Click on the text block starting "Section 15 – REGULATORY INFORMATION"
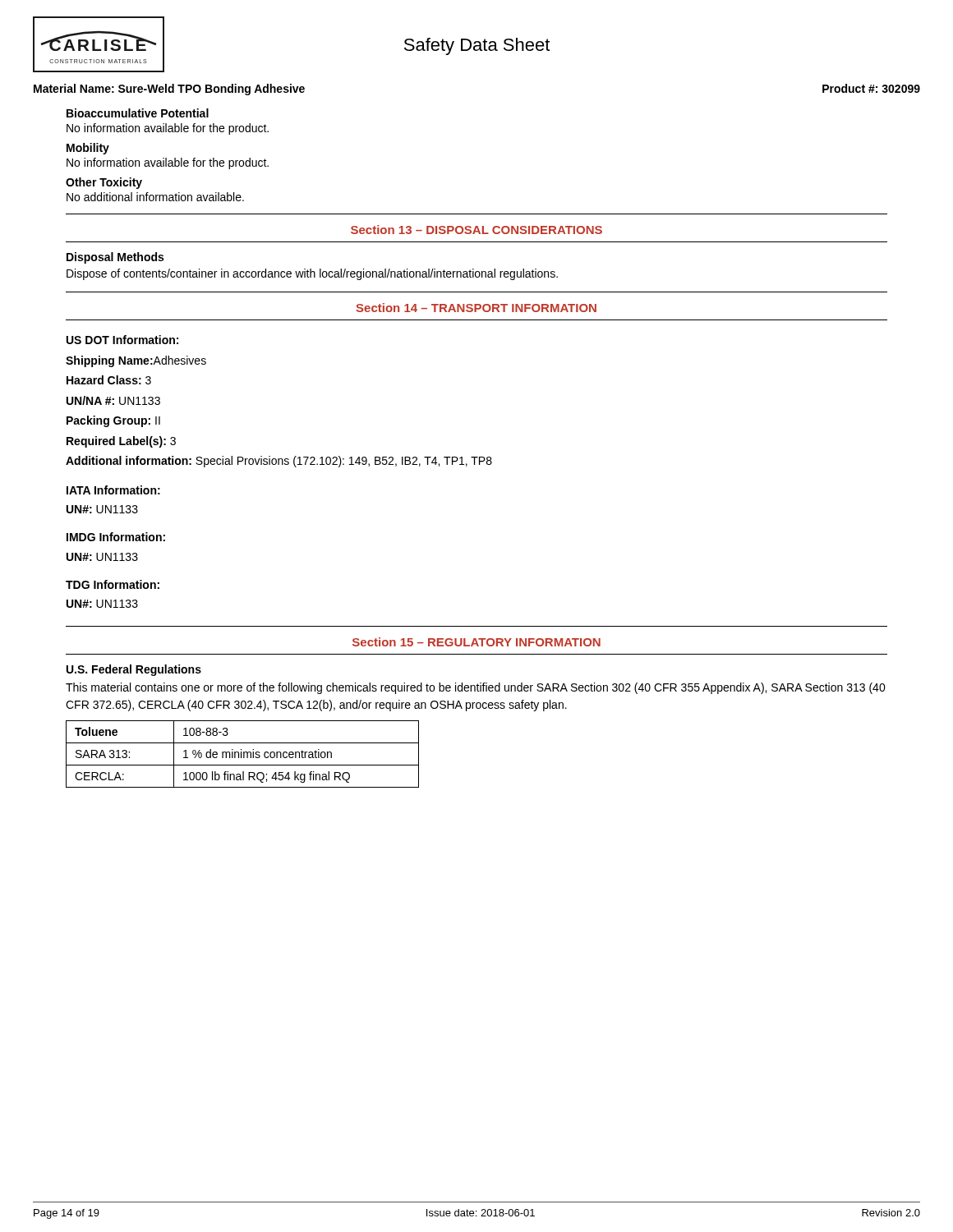 (476, 642)
